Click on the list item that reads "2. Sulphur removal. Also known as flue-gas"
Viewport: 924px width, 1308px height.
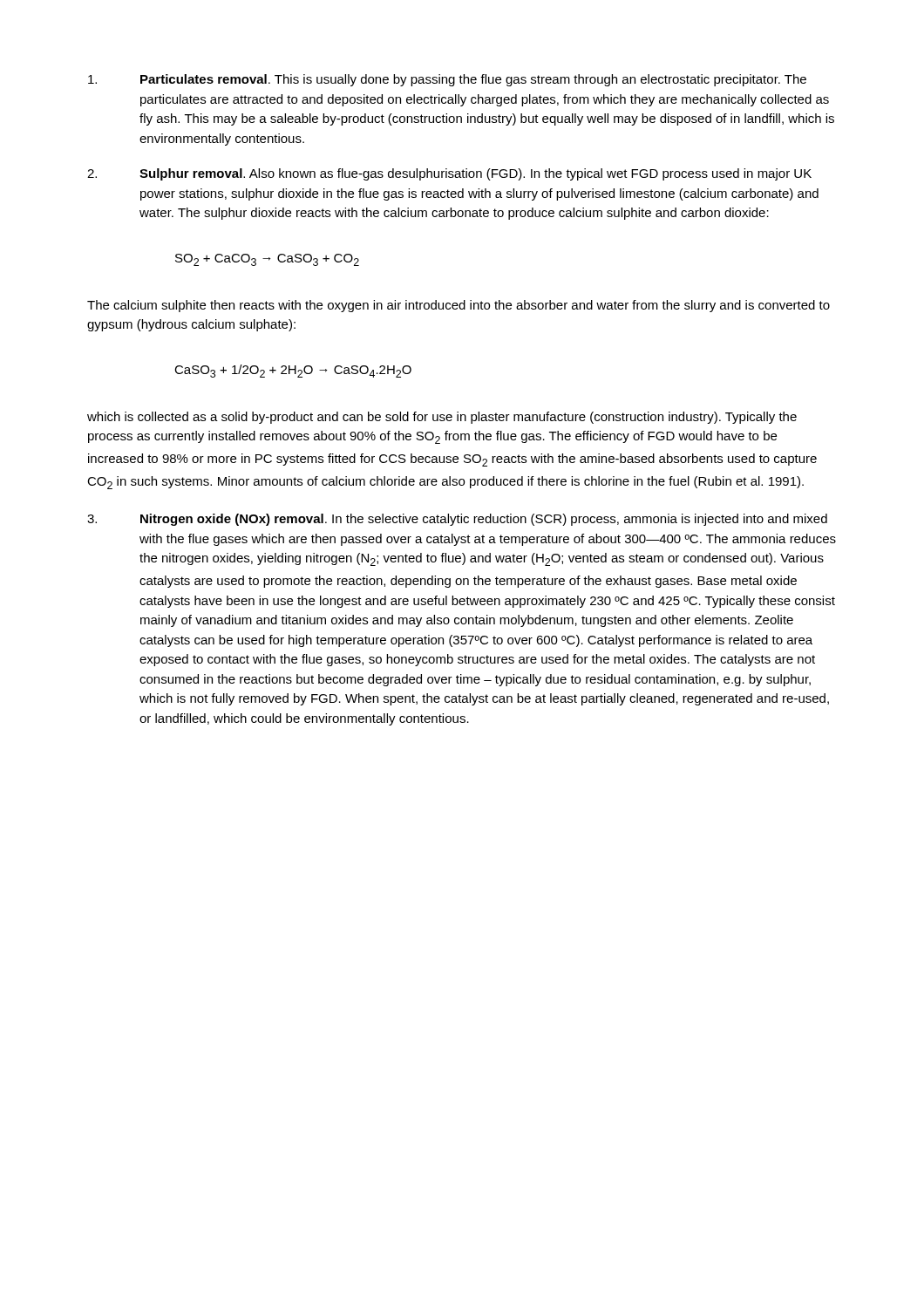click(462, 193)
